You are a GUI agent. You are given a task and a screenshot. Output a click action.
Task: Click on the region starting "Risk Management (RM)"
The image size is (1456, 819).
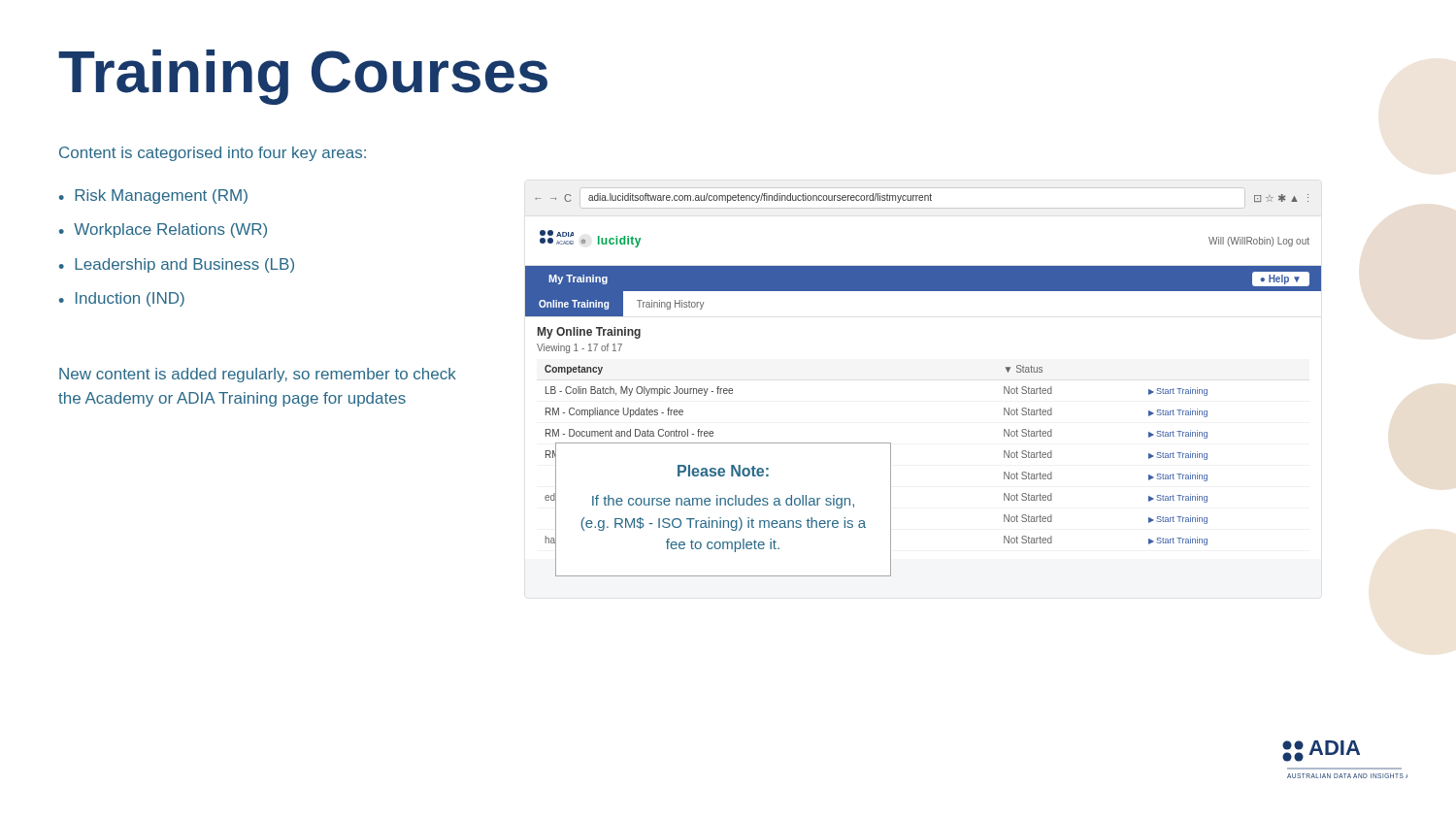(x=161, y=196)
